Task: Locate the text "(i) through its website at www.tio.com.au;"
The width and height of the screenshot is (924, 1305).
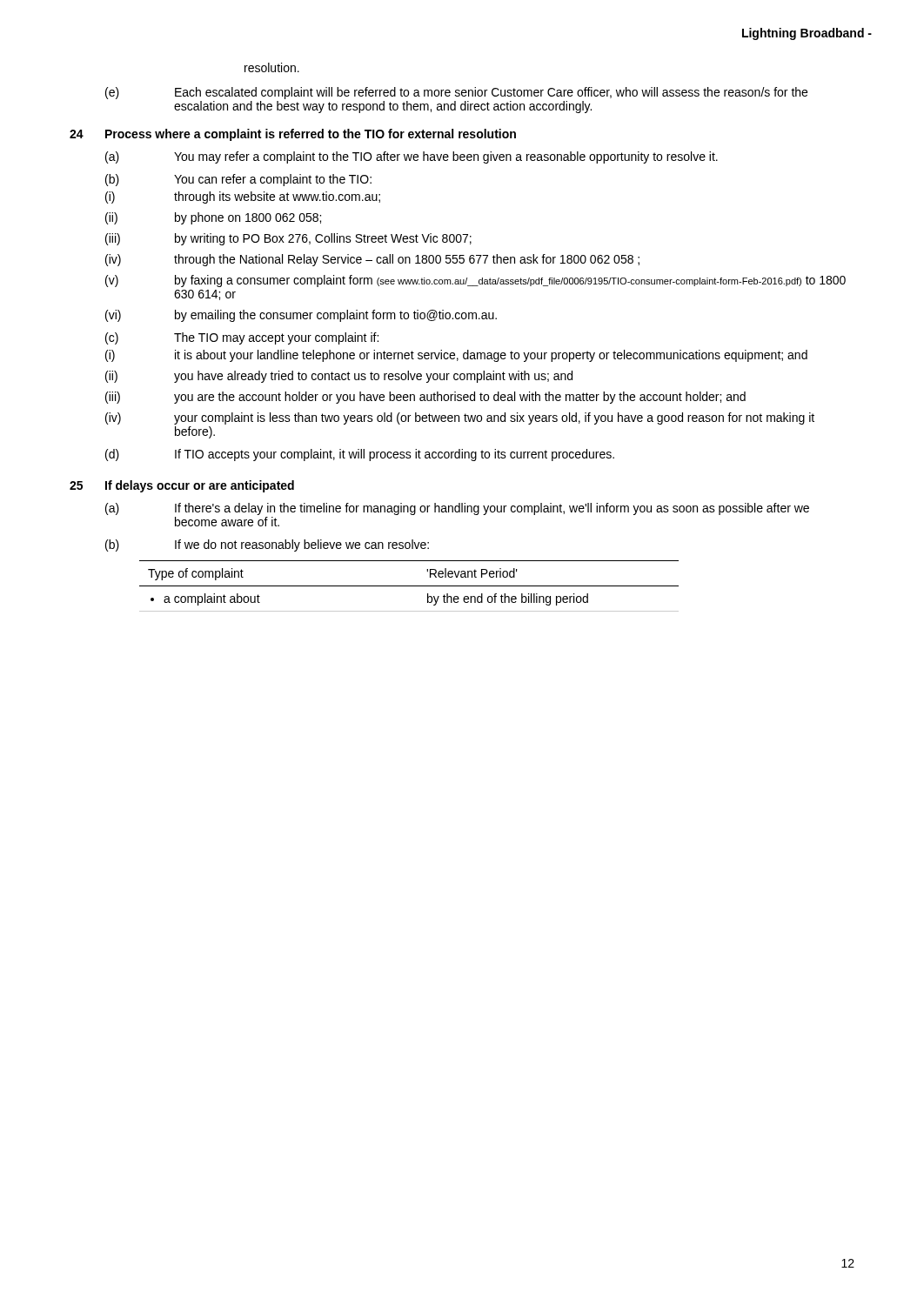Action: [243, 197]
